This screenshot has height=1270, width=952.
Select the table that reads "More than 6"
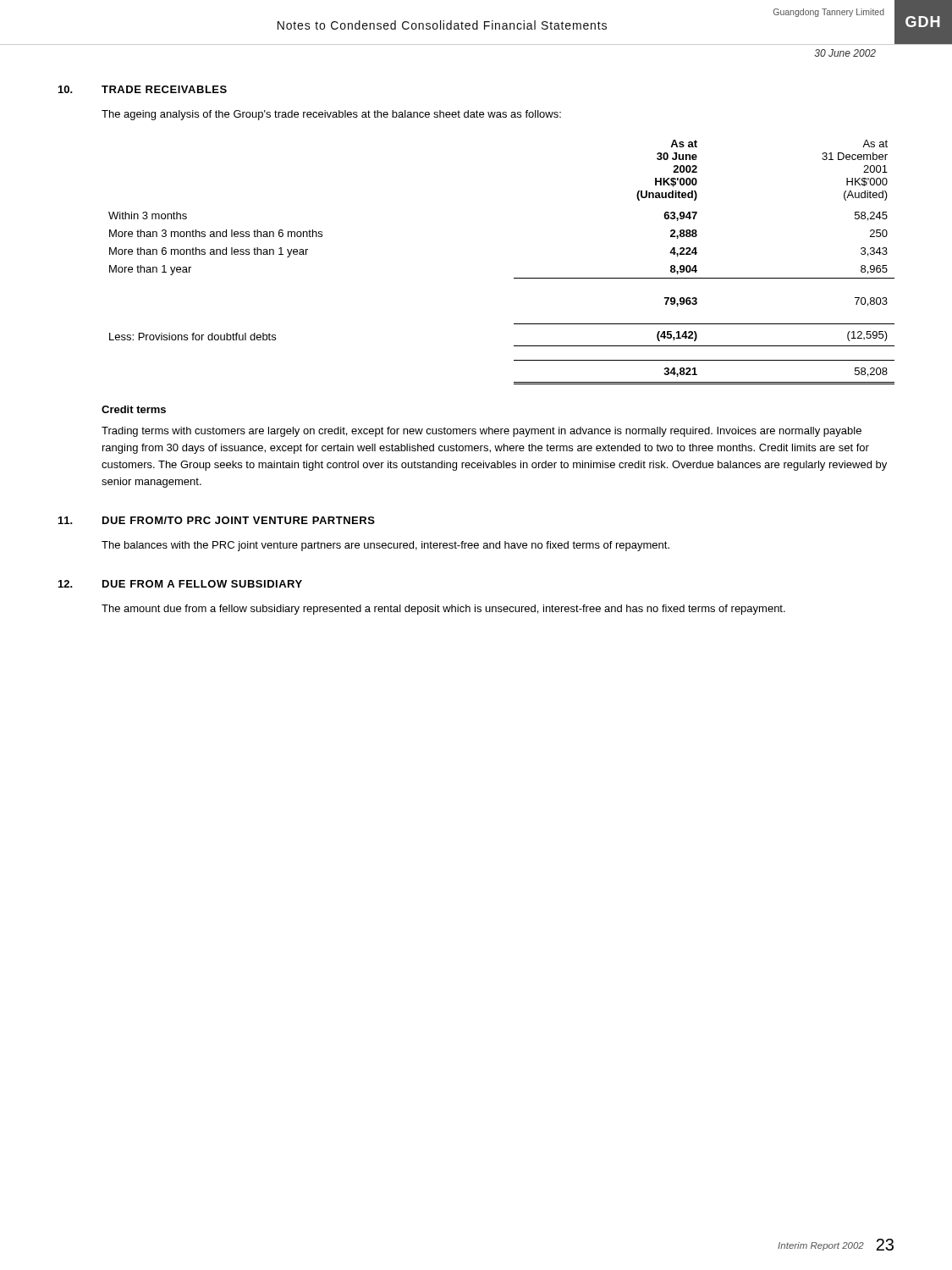pyautogui.click(x=498, y=259)
